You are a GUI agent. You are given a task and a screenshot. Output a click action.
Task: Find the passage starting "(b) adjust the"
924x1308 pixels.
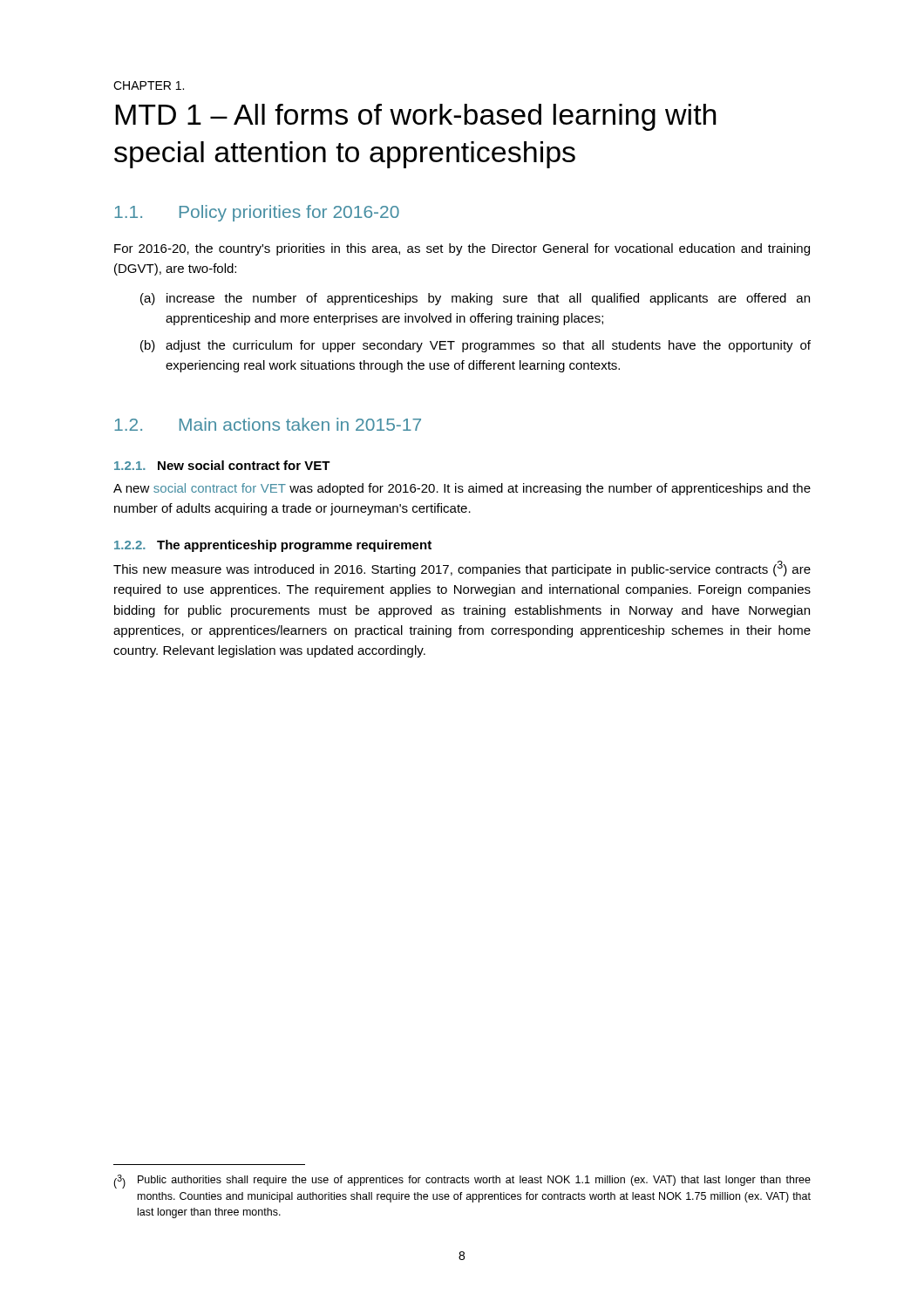click(475, 355)
